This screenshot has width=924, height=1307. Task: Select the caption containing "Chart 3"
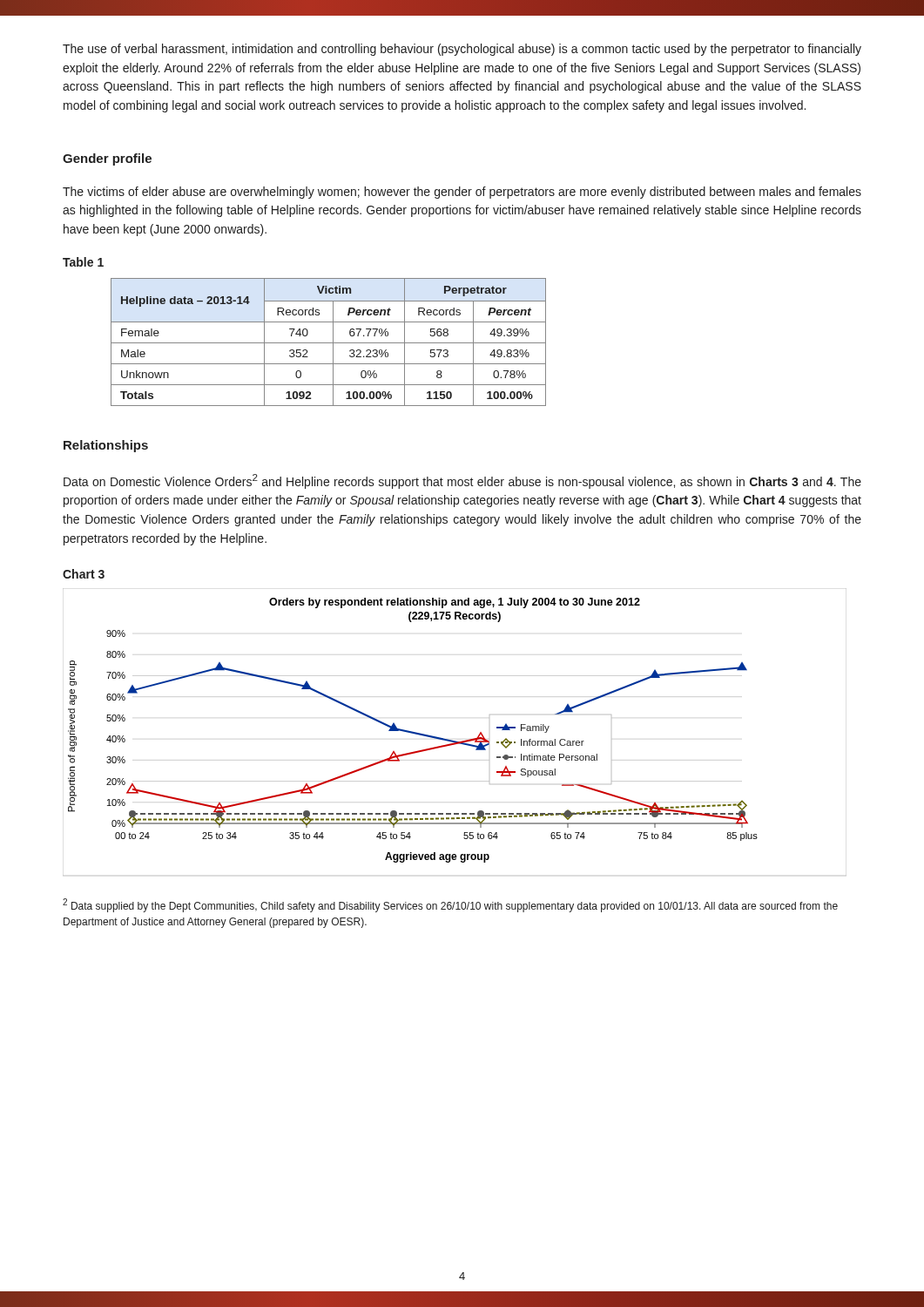point(84,574)
